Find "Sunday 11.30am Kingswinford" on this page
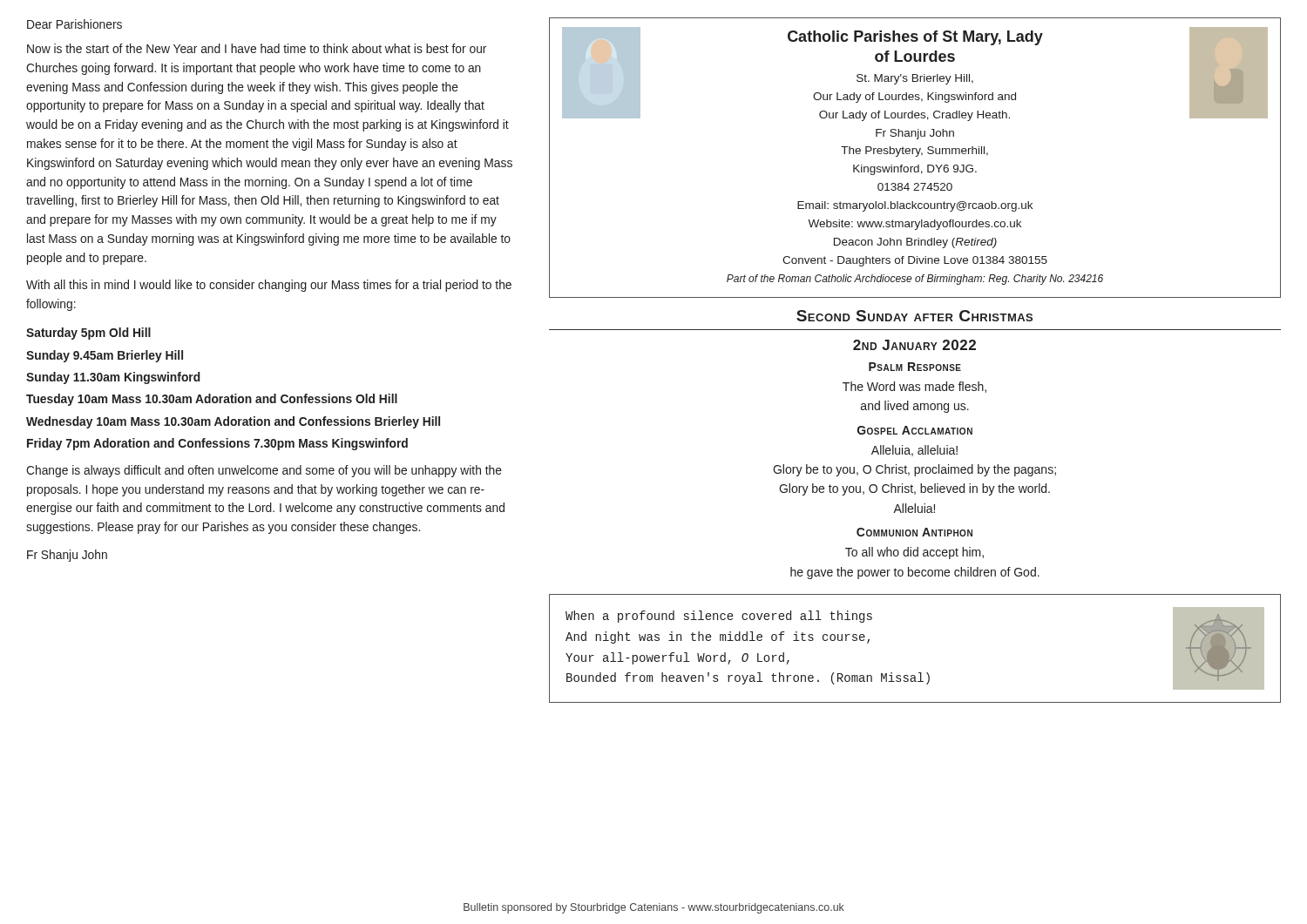 click(113, 378)
